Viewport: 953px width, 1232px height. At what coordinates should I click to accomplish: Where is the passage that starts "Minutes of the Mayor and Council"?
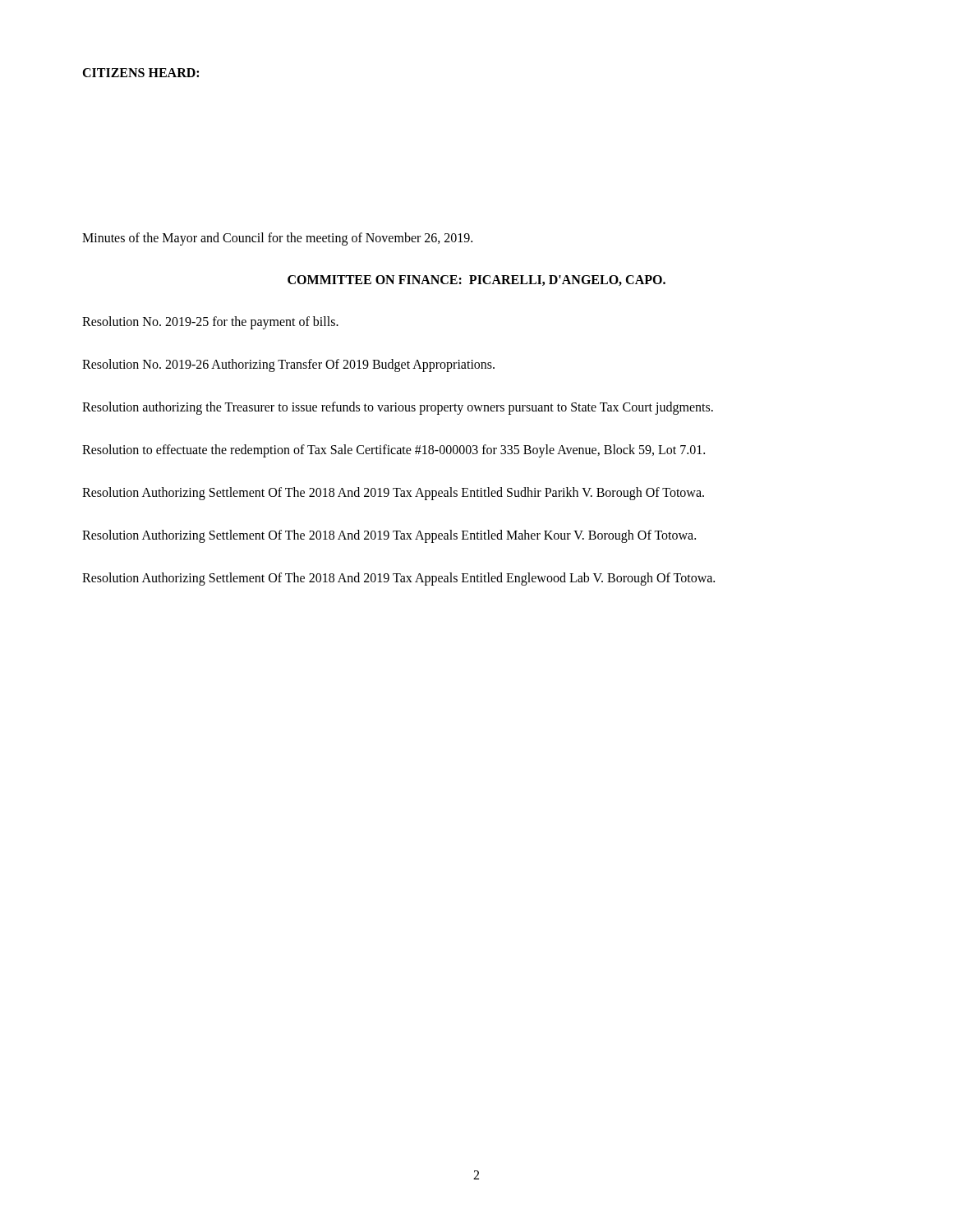278,238
